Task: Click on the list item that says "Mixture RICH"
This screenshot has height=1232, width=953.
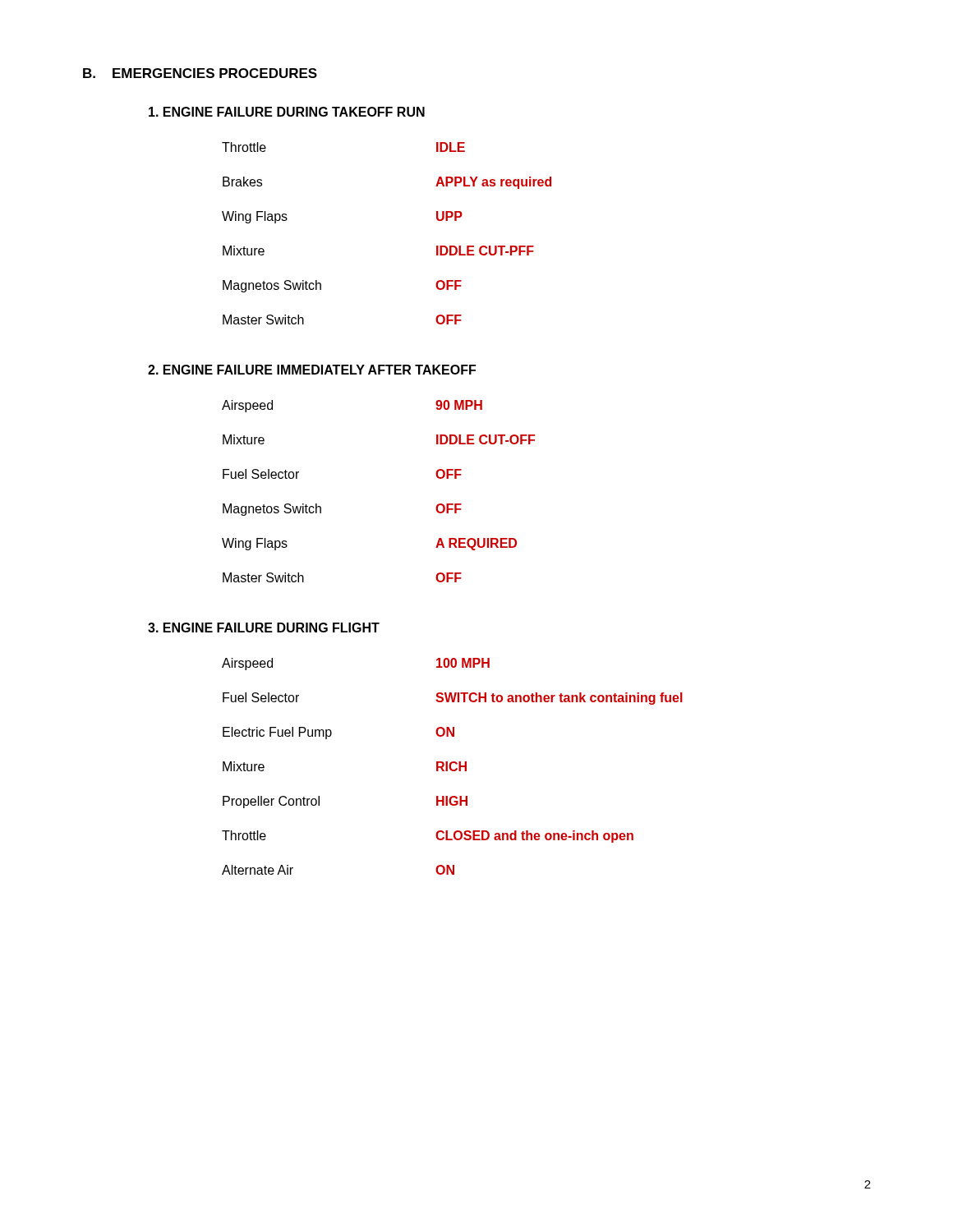Action: point(244,766)
